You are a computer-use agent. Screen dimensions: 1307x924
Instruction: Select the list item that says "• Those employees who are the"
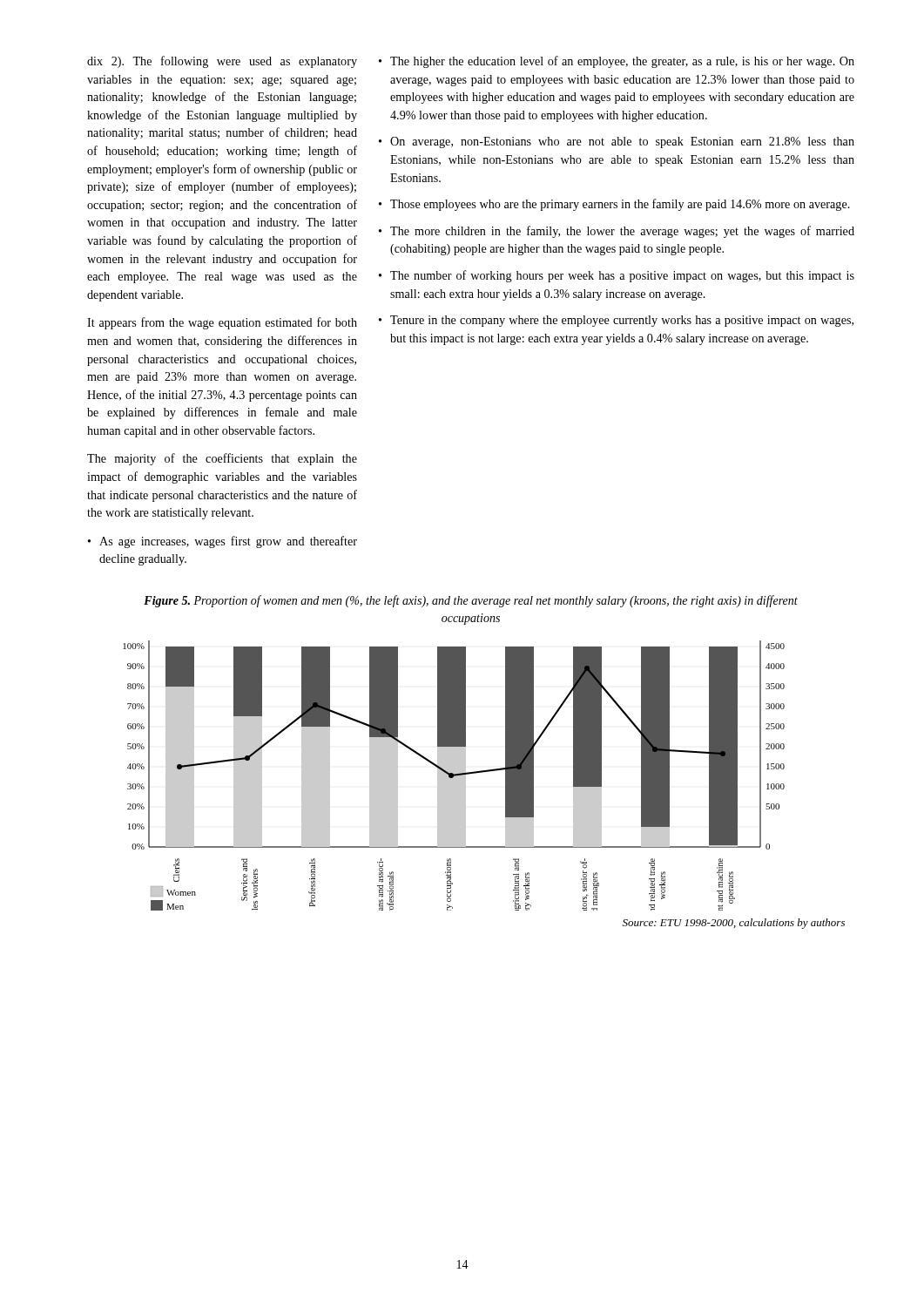coord(616,204)
